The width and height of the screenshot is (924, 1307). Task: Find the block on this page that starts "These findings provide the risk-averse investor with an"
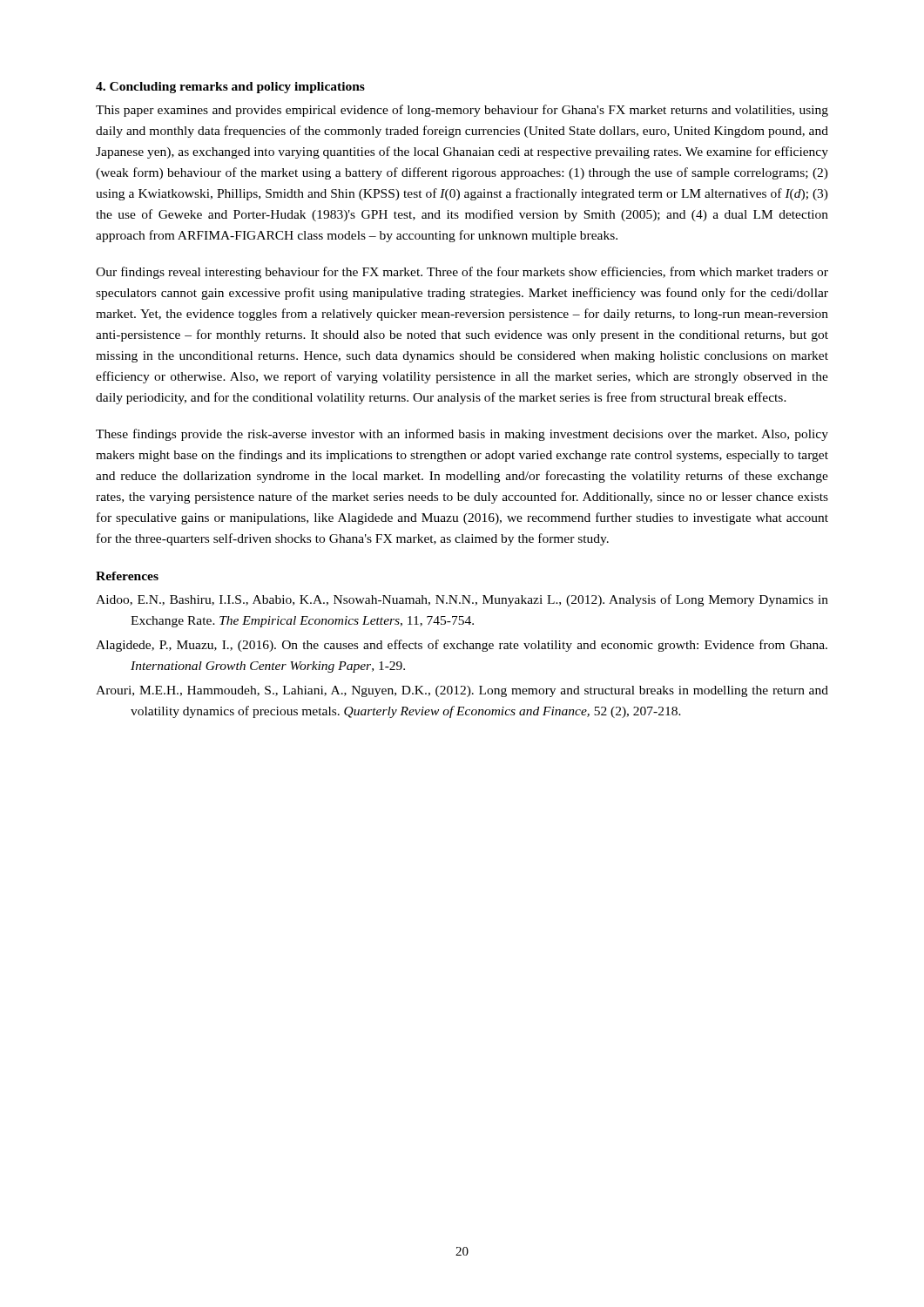click(462, 486)
